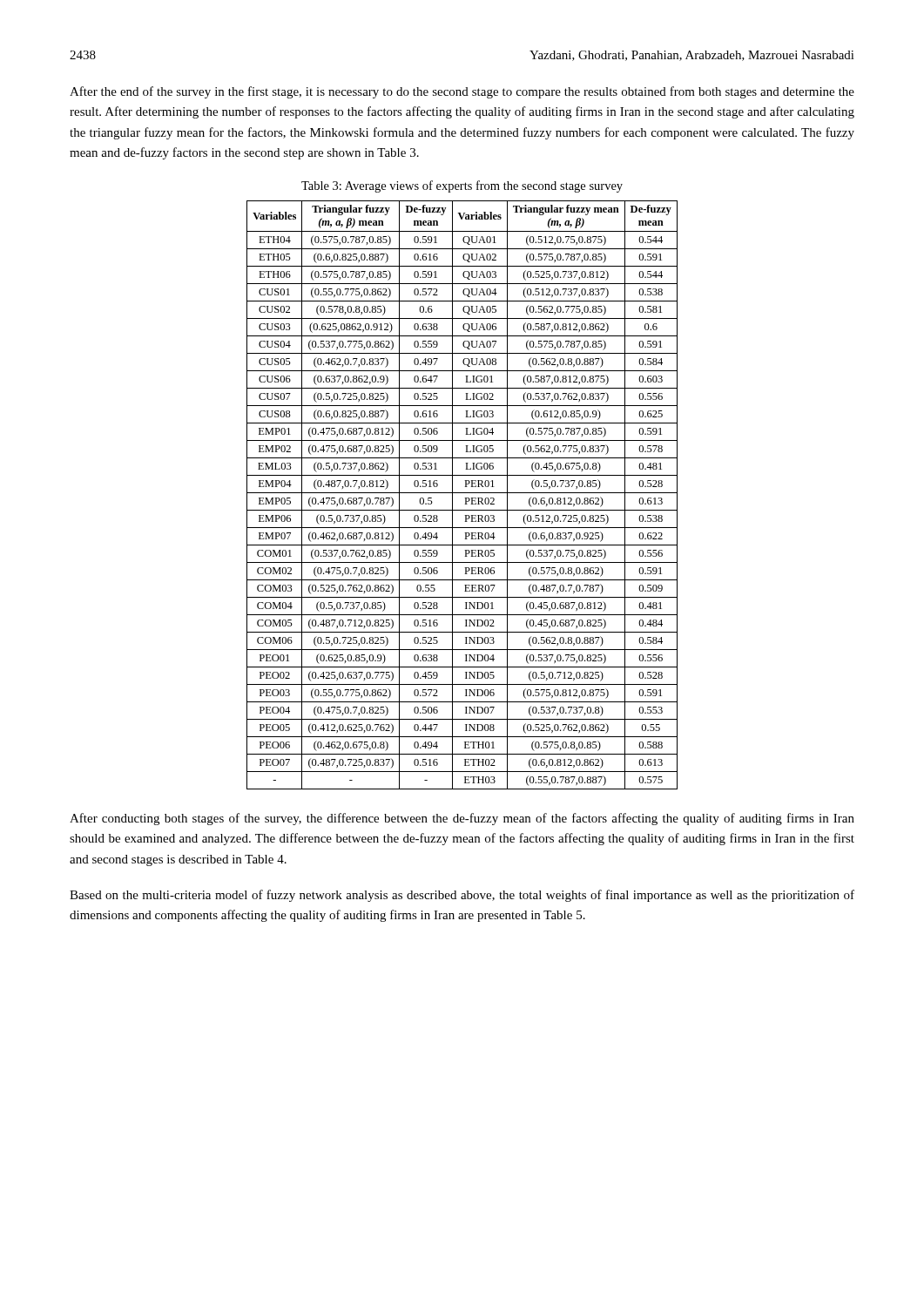Select a table
The width and height of the screenshot is (924, 1307).
coord(462,495)
